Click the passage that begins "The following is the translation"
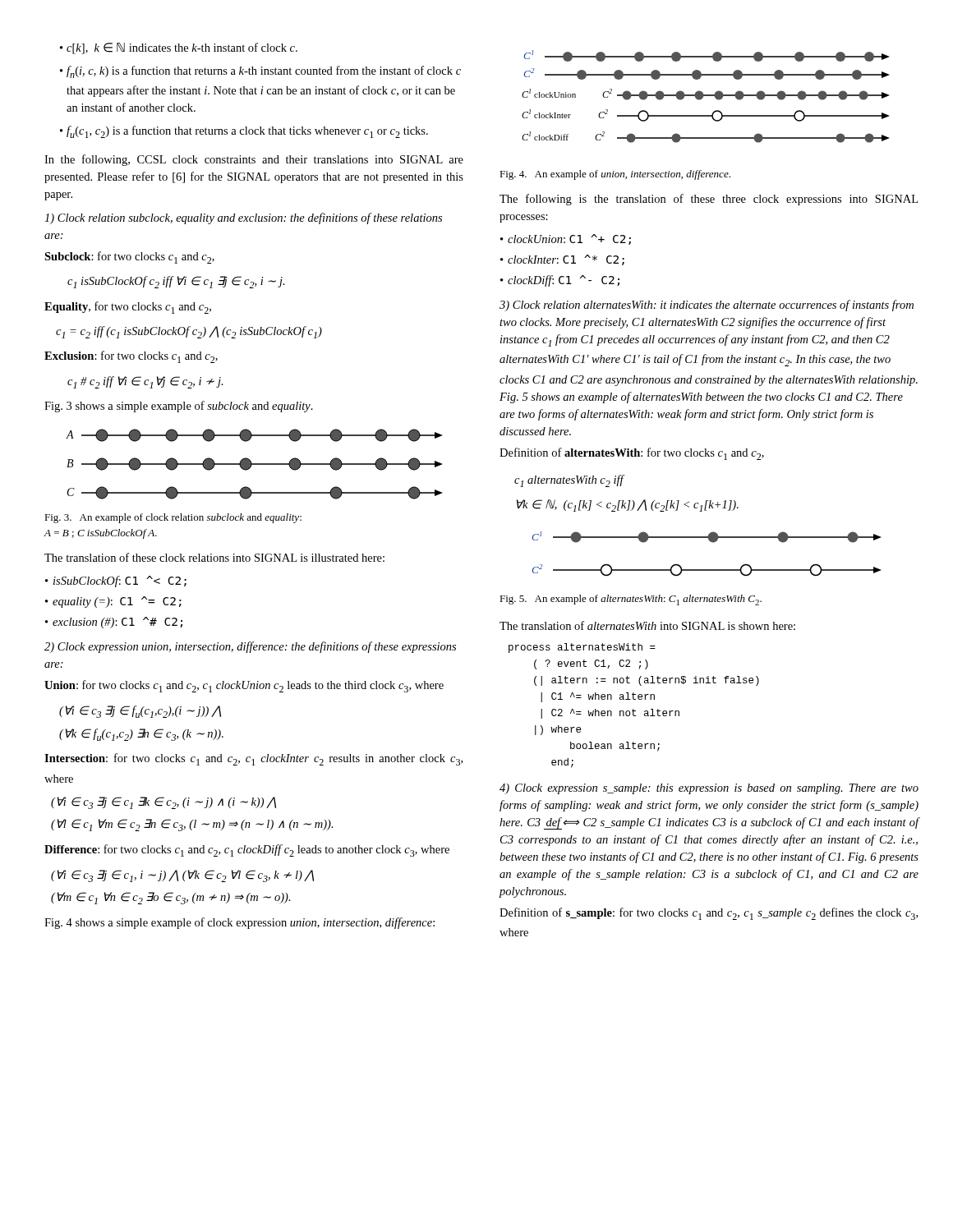Viewport: 953px width, 1232px height. 709,207
